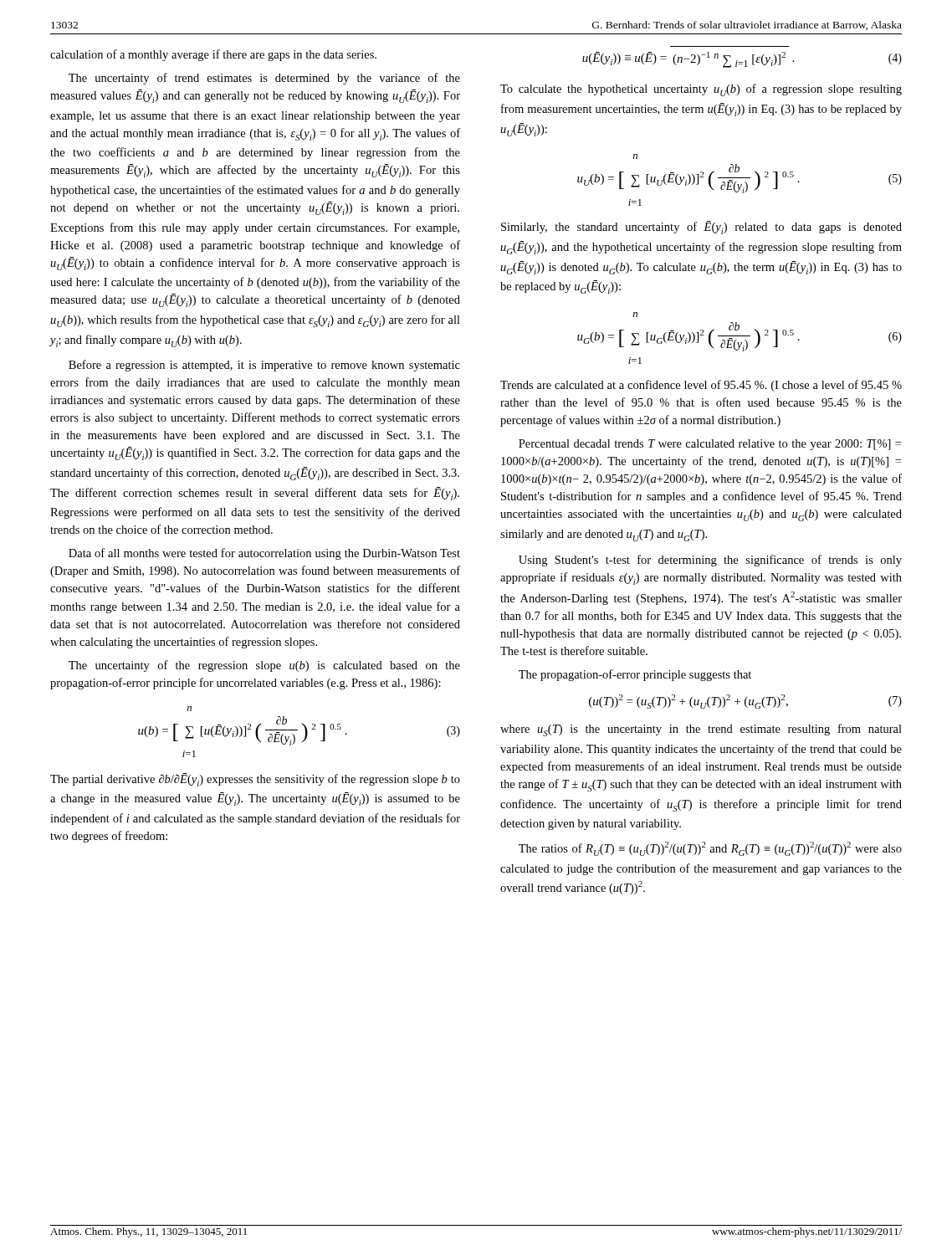Click on the element starting "(u(T))2 = (uS(T))2 +"
Image resolution: width=952 pixels, height=1255 pixels.
(701, 701)
